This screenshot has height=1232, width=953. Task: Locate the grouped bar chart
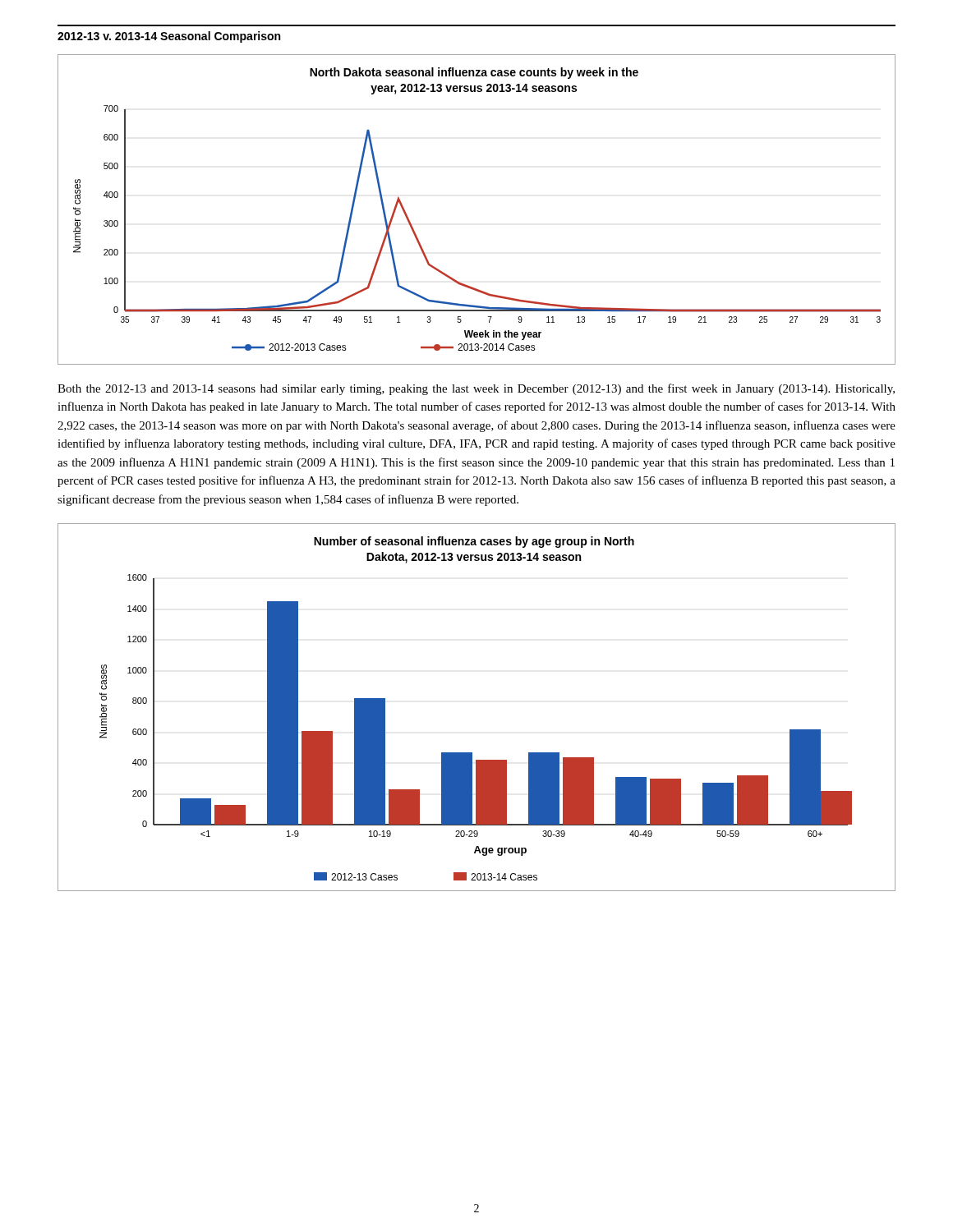[x=476, y=707]
